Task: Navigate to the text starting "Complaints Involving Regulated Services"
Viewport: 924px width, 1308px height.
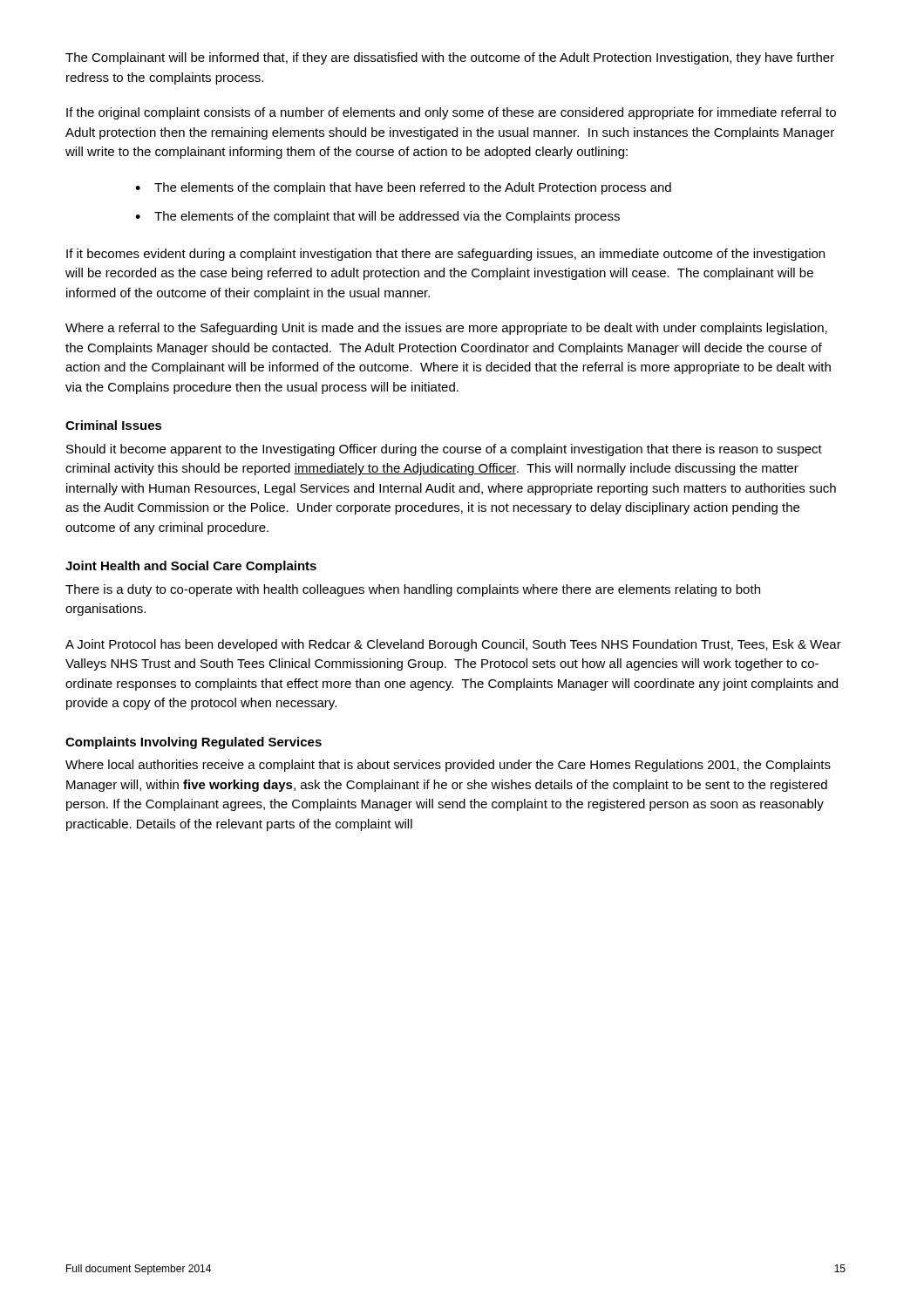Action: (194, 742)
